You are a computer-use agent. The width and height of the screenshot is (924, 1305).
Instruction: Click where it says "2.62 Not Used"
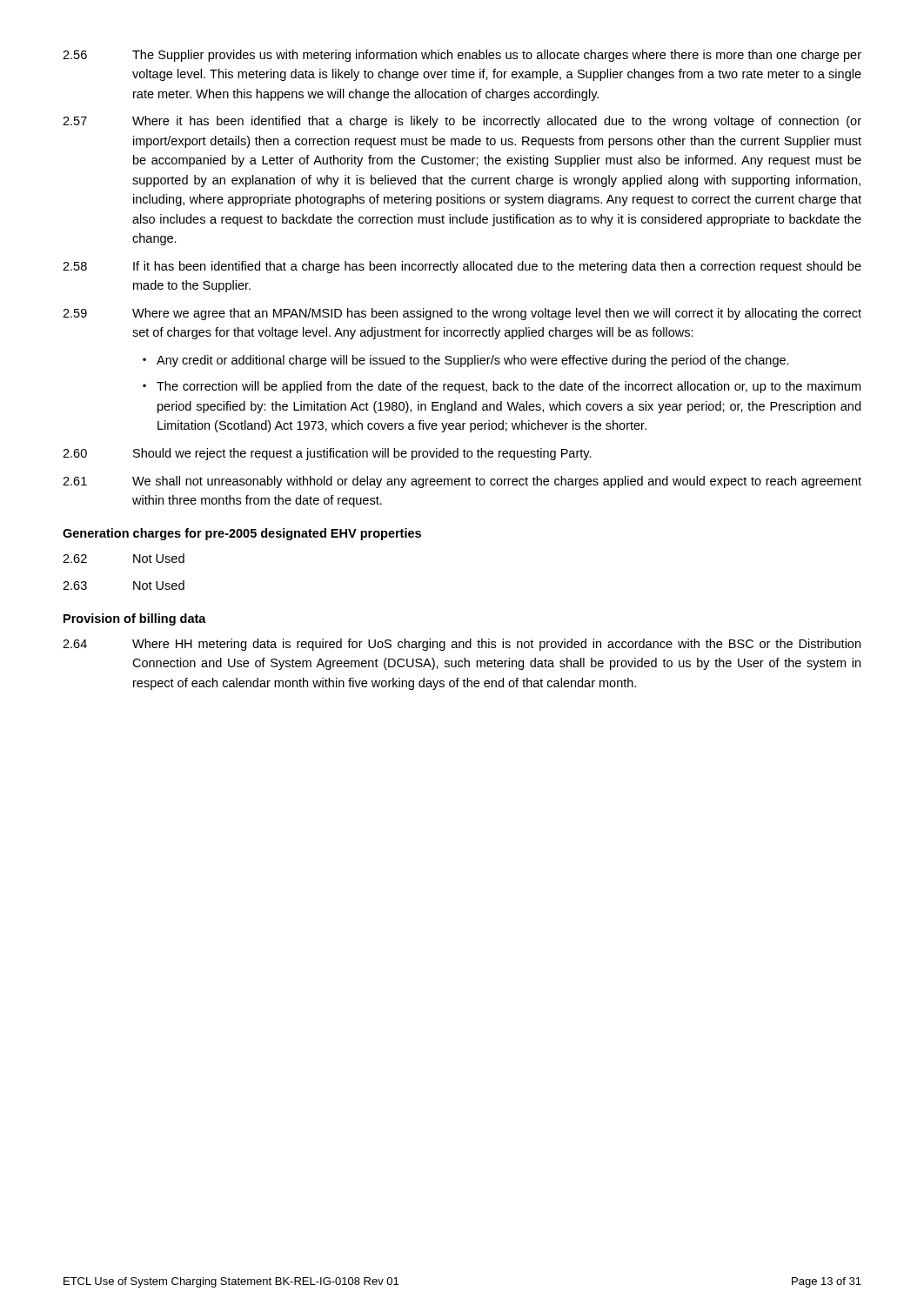point(76,558)
